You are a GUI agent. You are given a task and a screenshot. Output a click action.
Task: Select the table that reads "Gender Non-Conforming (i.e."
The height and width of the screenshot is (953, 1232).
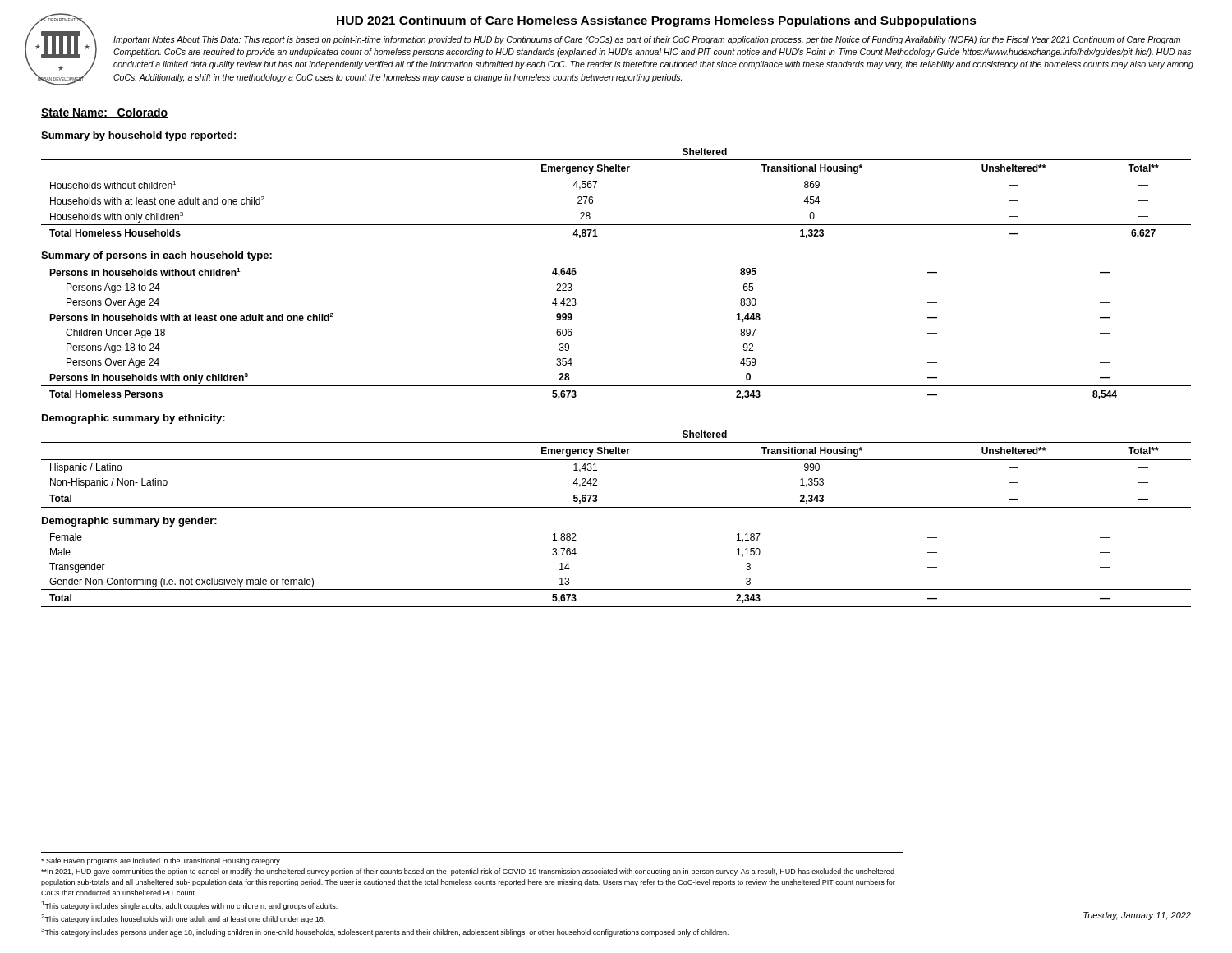click(616, 569)
